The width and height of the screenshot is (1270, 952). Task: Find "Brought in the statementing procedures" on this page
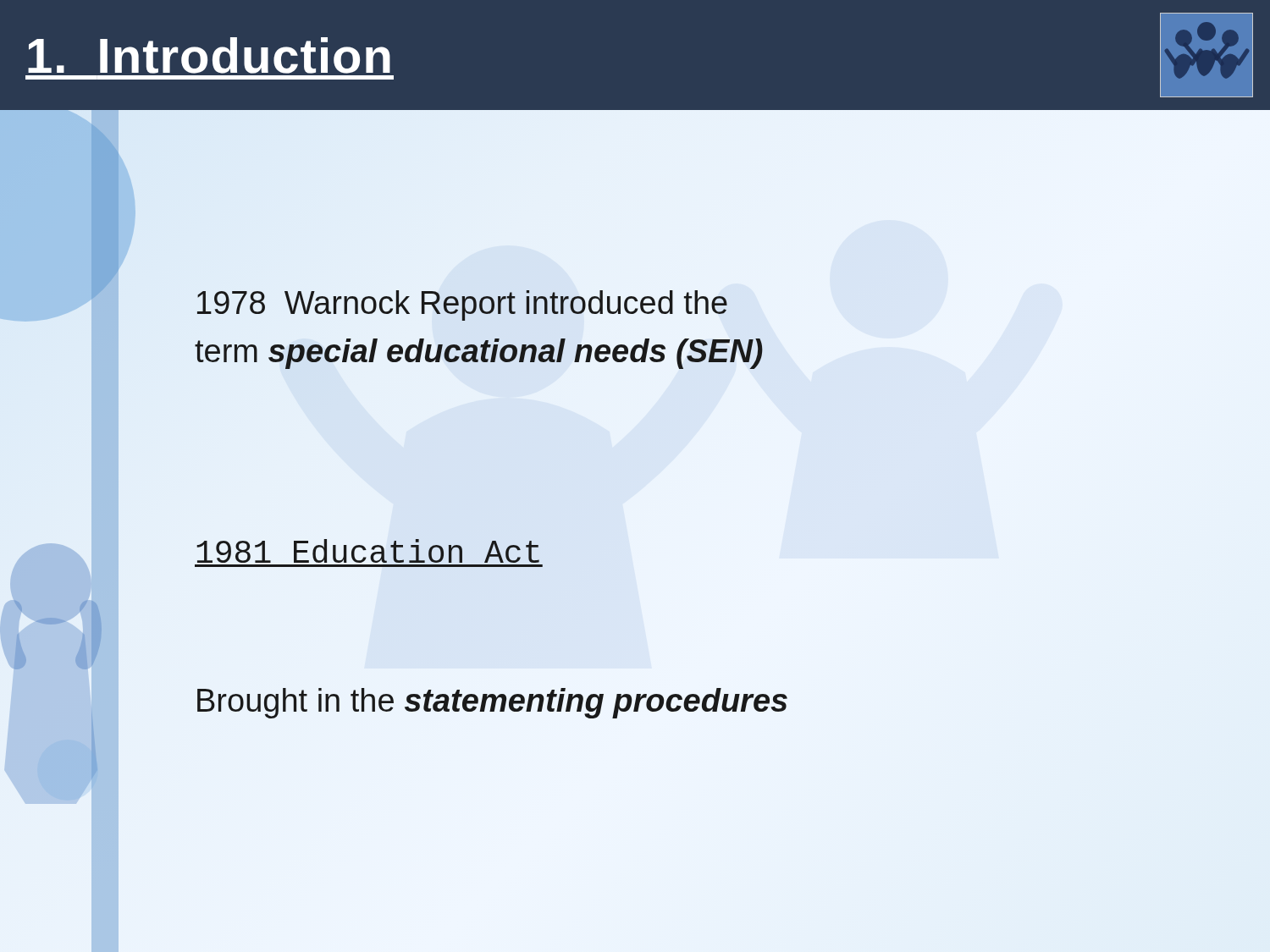coord(492,701)
